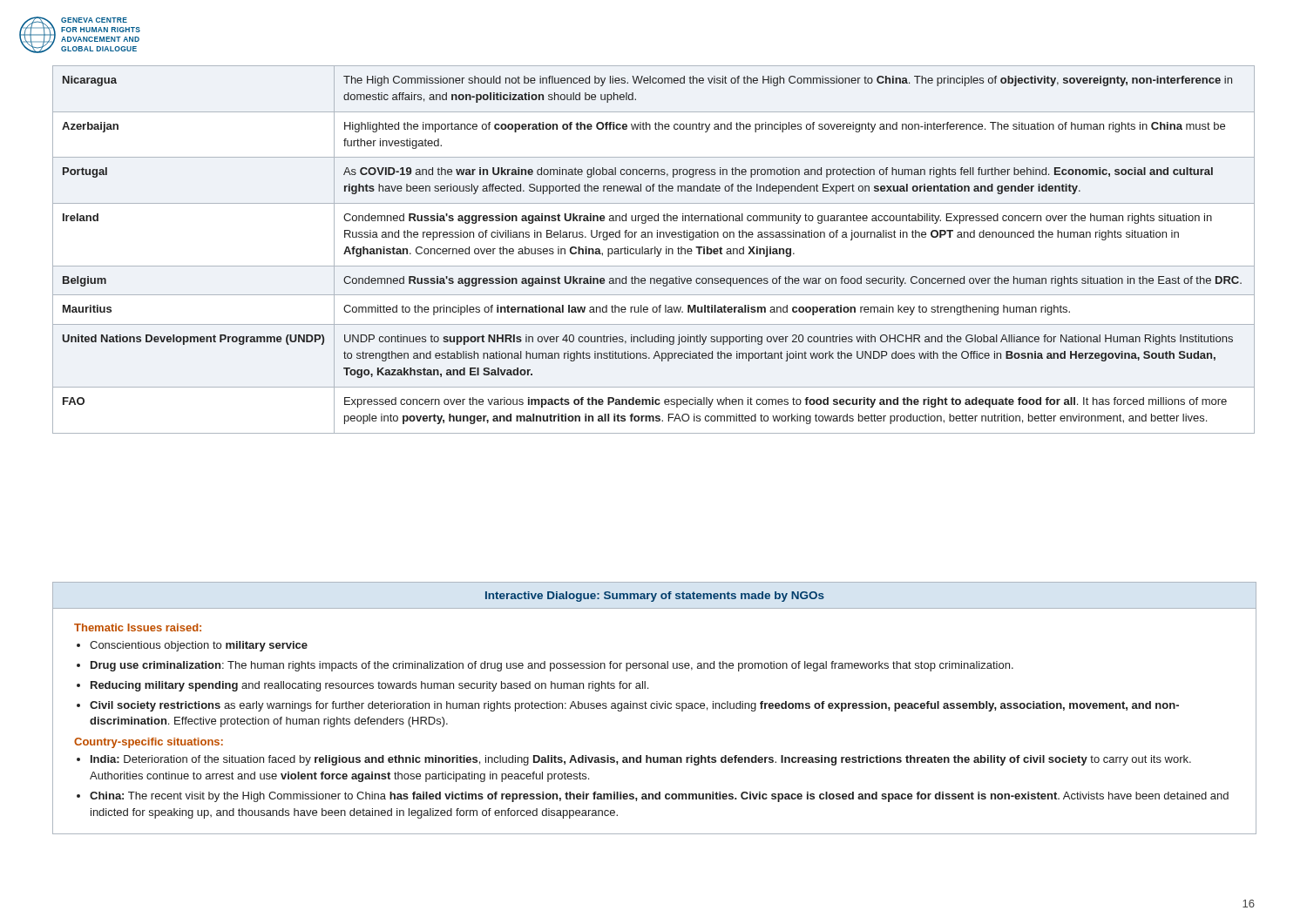Point to the text block starting "Reducing military spending and reallocating resources towards"
The image size is (1307, 924).
point(370,685)
